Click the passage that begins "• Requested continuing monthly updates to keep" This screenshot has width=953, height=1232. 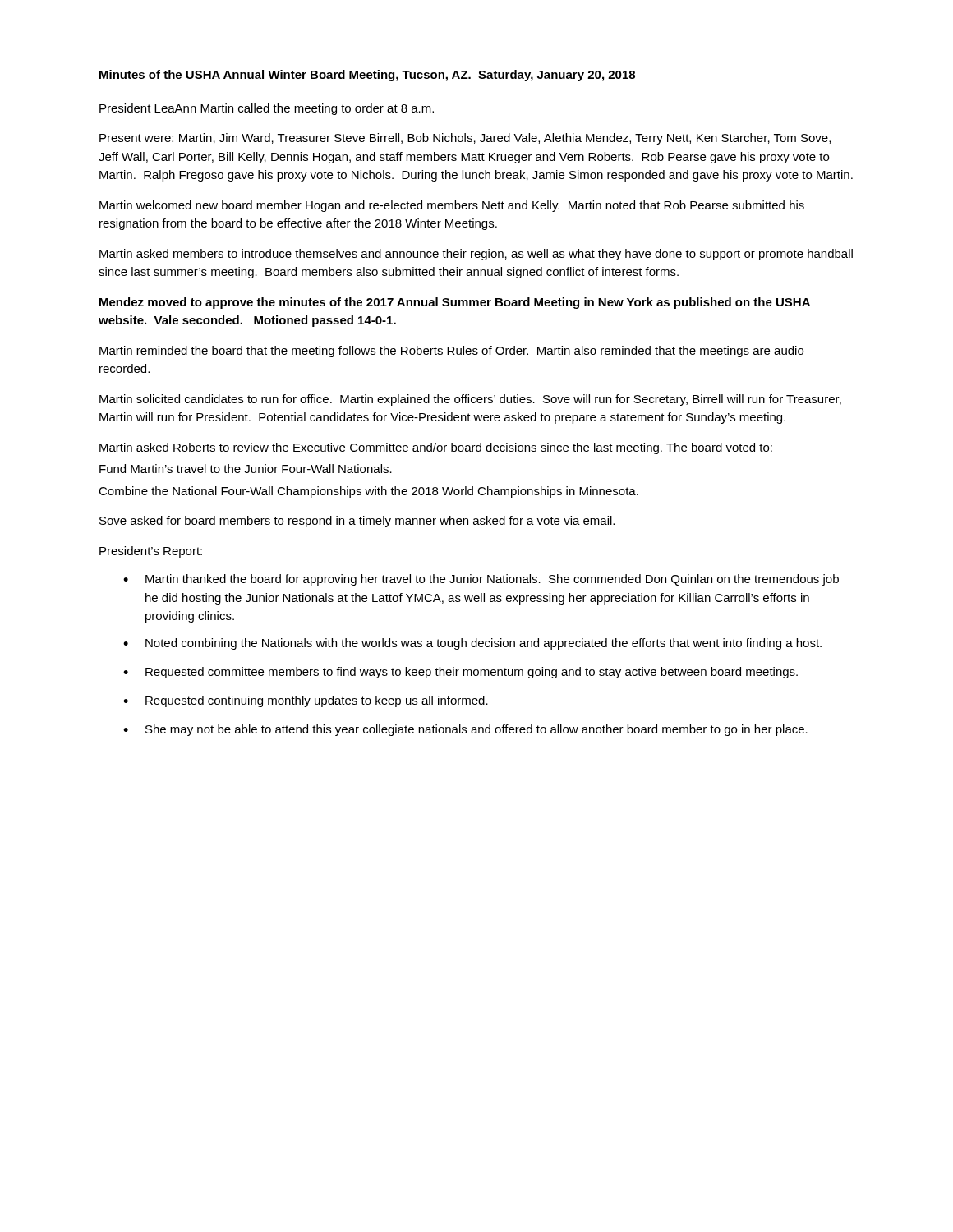pyautogui.click(x=489, y=702)
